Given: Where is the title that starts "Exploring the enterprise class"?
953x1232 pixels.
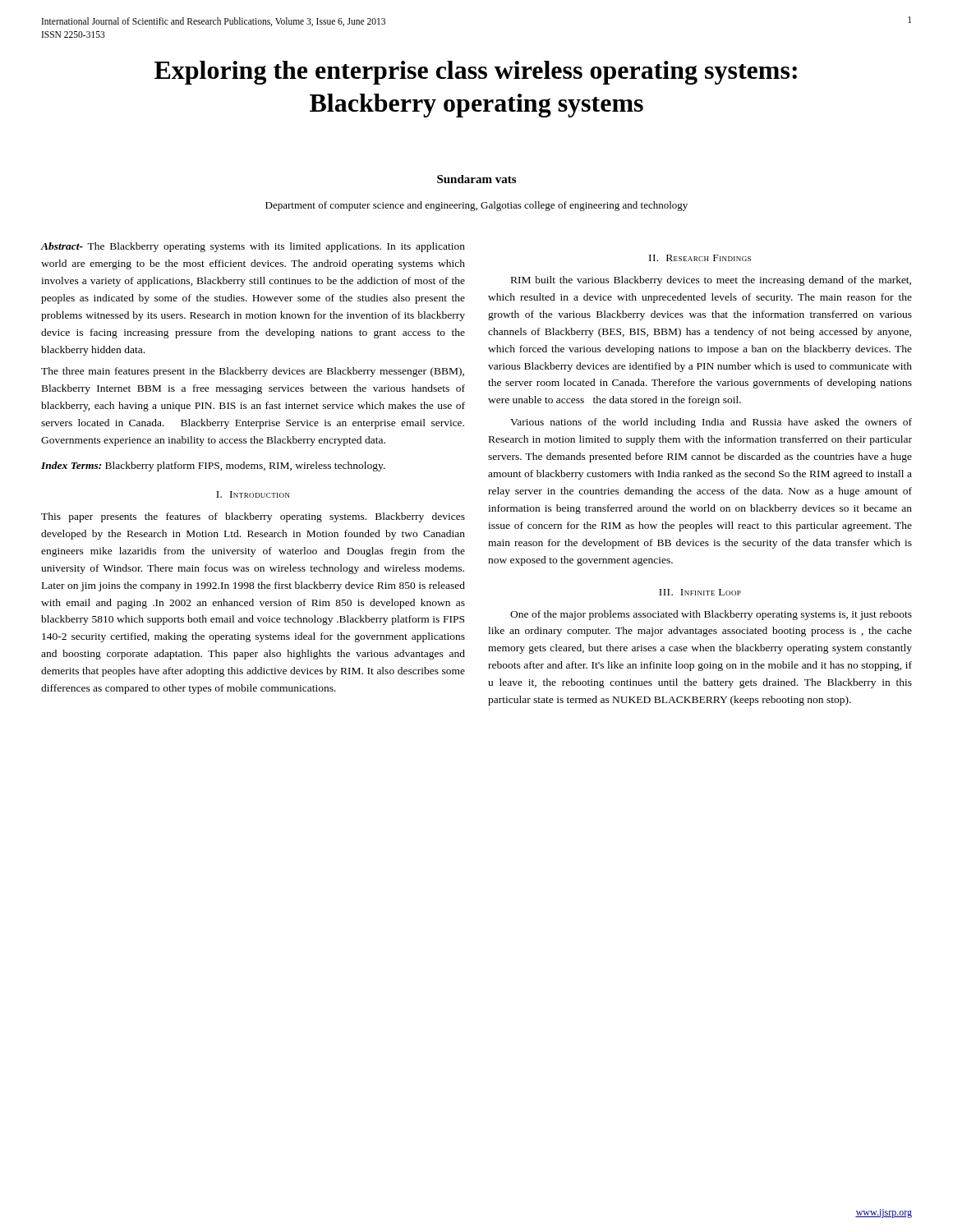Looking at the screenshot, I should click(x=476, y=86).
